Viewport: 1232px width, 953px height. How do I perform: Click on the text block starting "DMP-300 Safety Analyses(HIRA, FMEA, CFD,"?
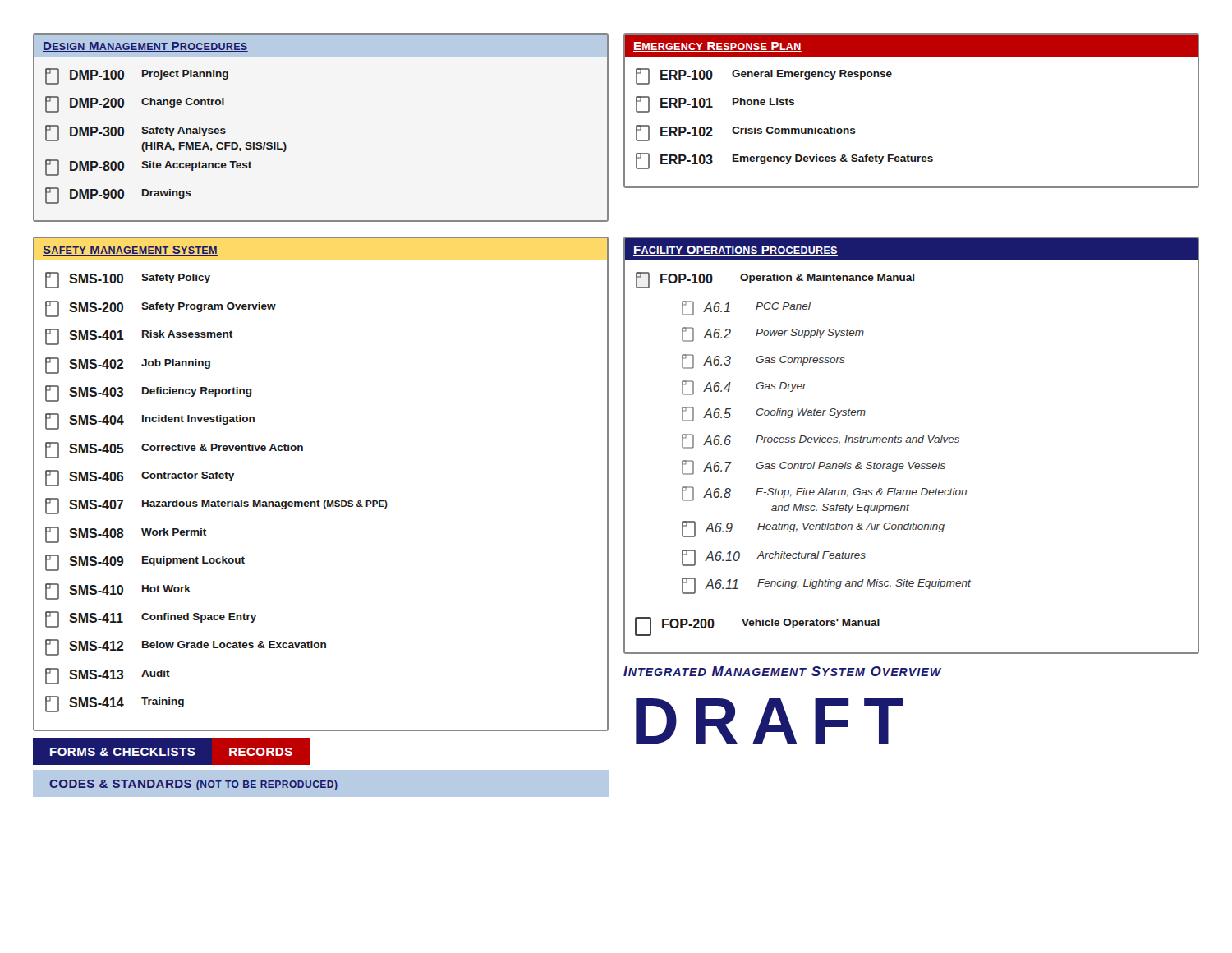tap(166, 139)
